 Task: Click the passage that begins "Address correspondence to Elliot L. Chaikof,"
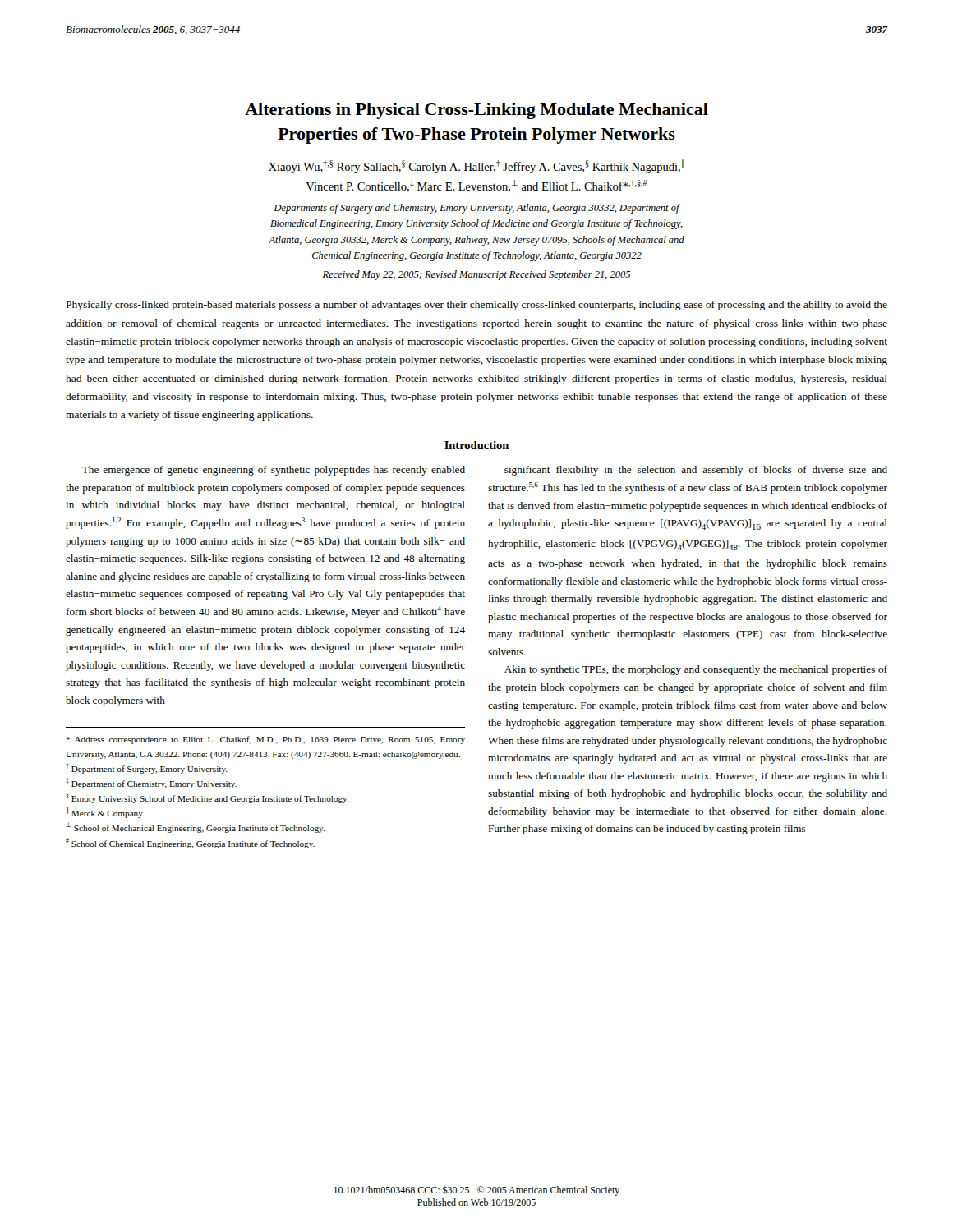point(265,792)
